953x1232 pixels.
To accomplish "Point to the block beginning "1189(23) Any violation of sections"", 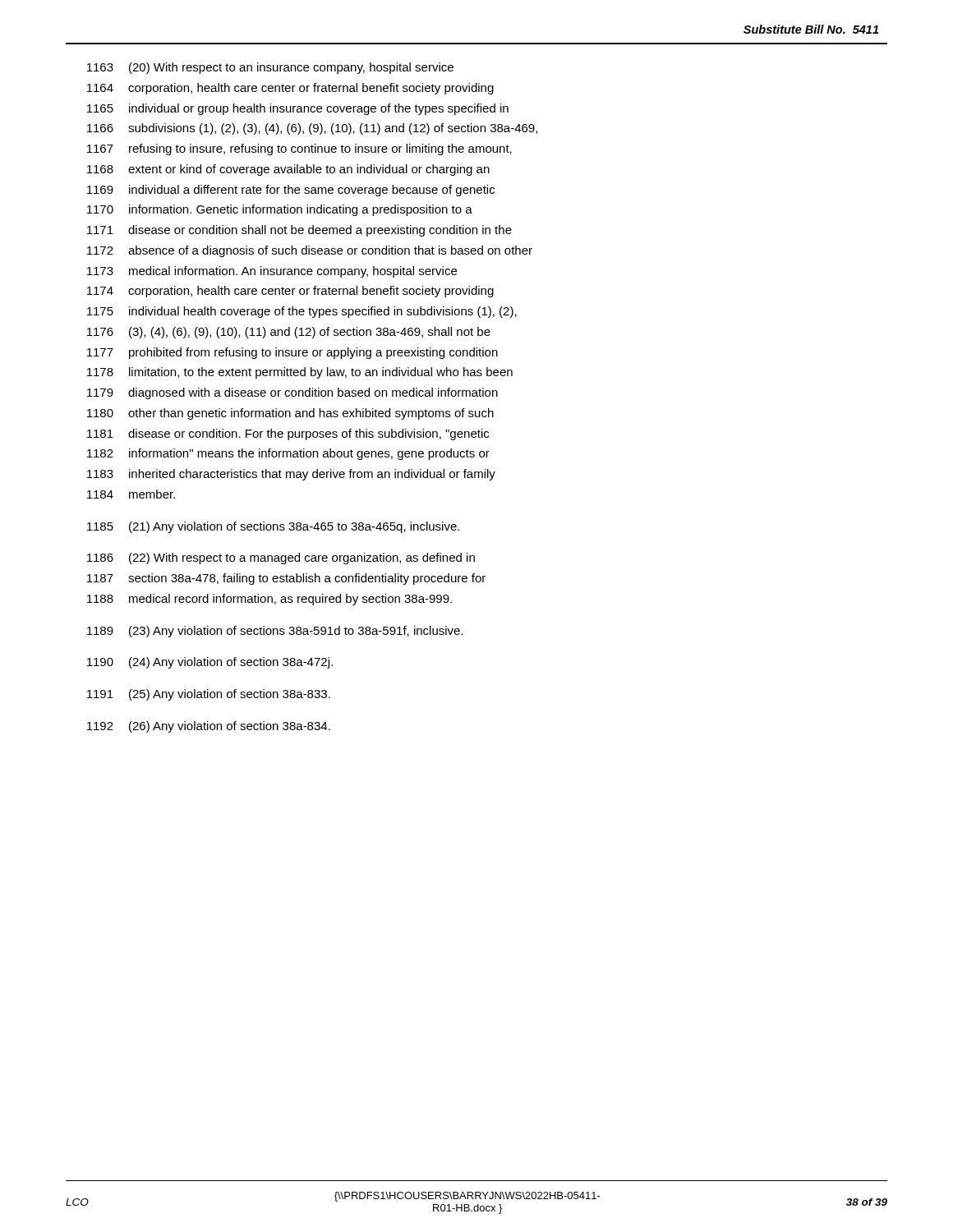I will [x=275, y=632].
